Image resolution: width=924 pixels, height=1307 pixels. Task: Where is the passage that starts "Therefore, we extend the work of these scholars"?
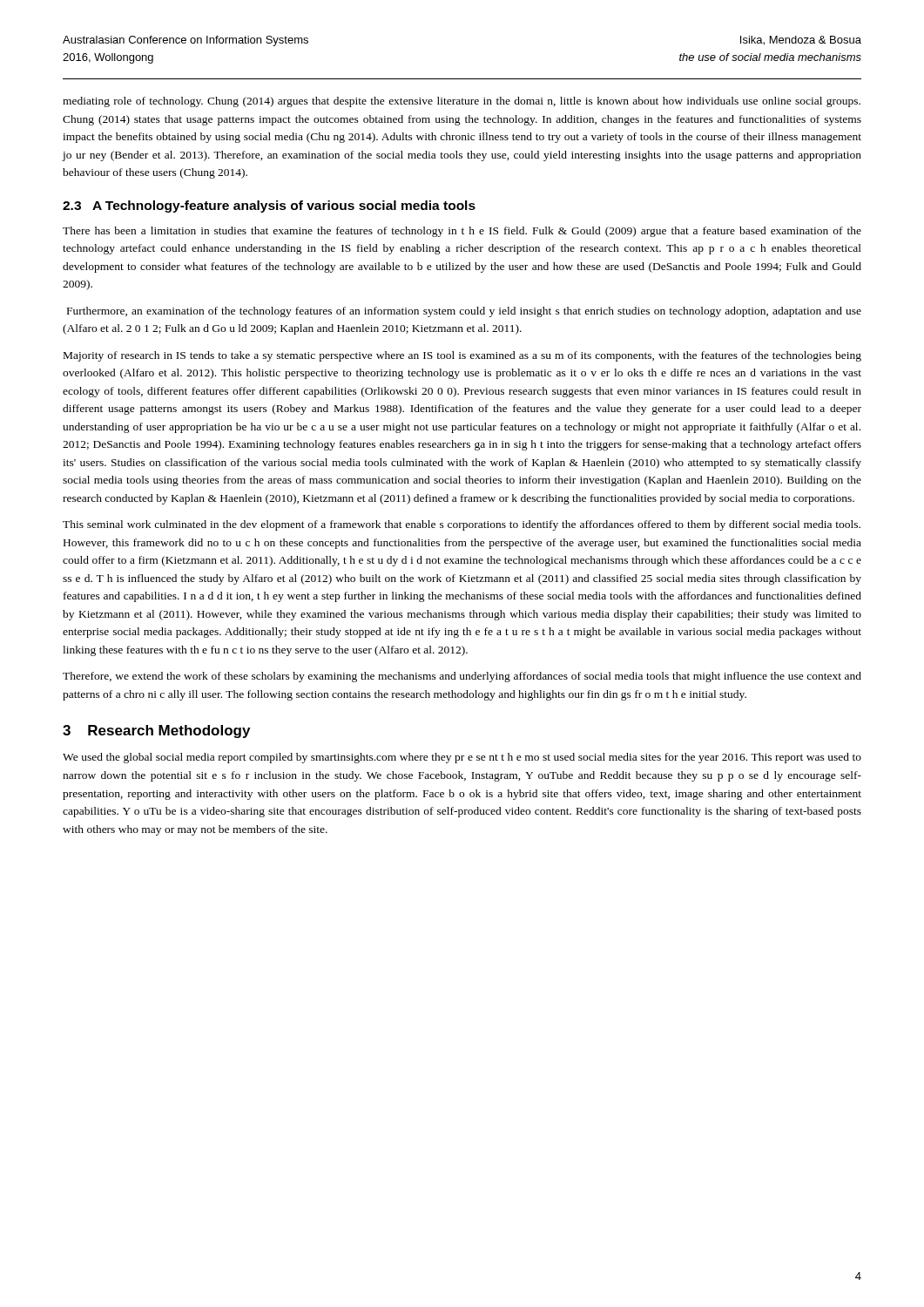click(x=462, y=685)
